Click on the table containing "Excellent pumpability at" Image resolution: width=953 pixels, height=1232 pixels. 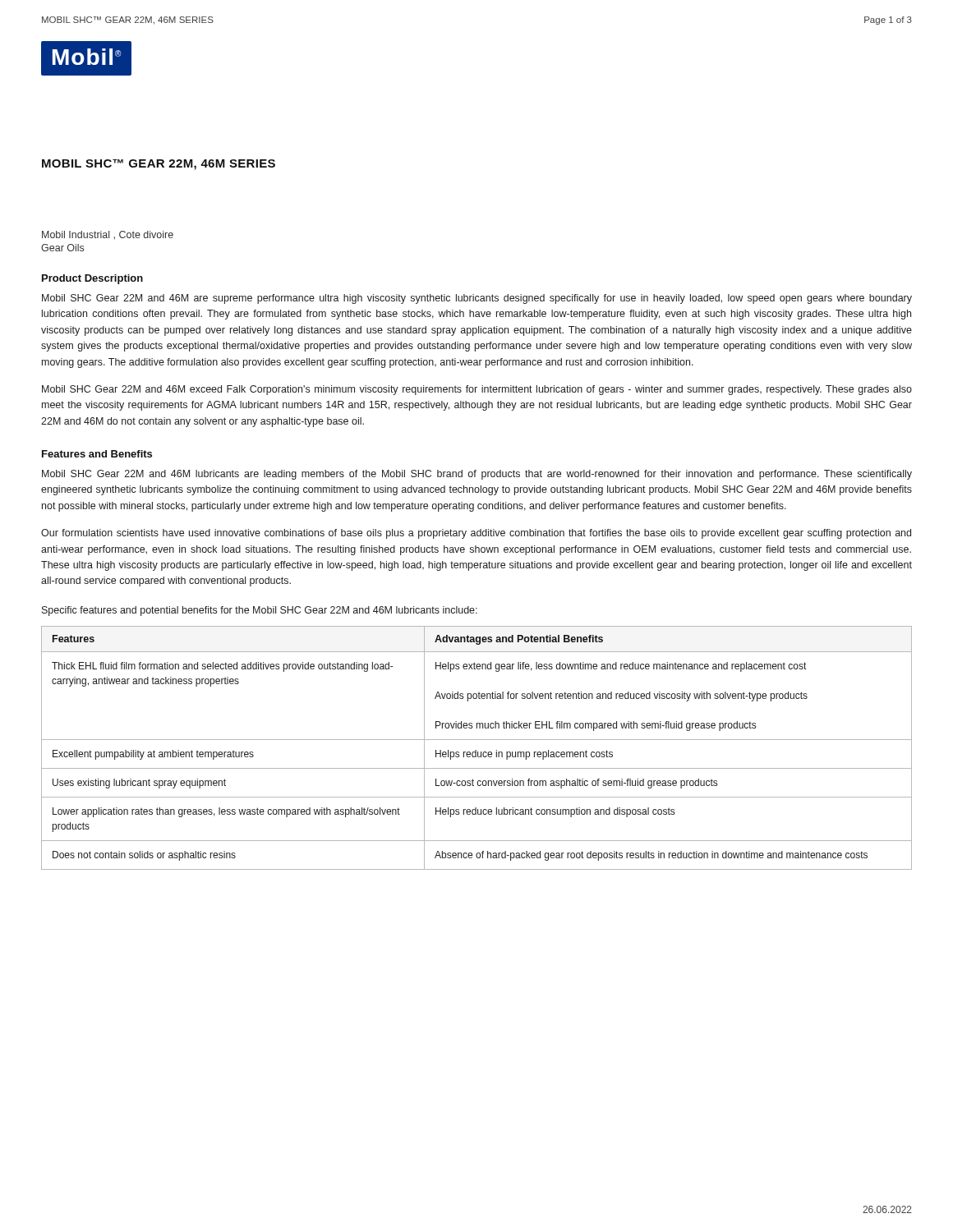pos(476,748)
